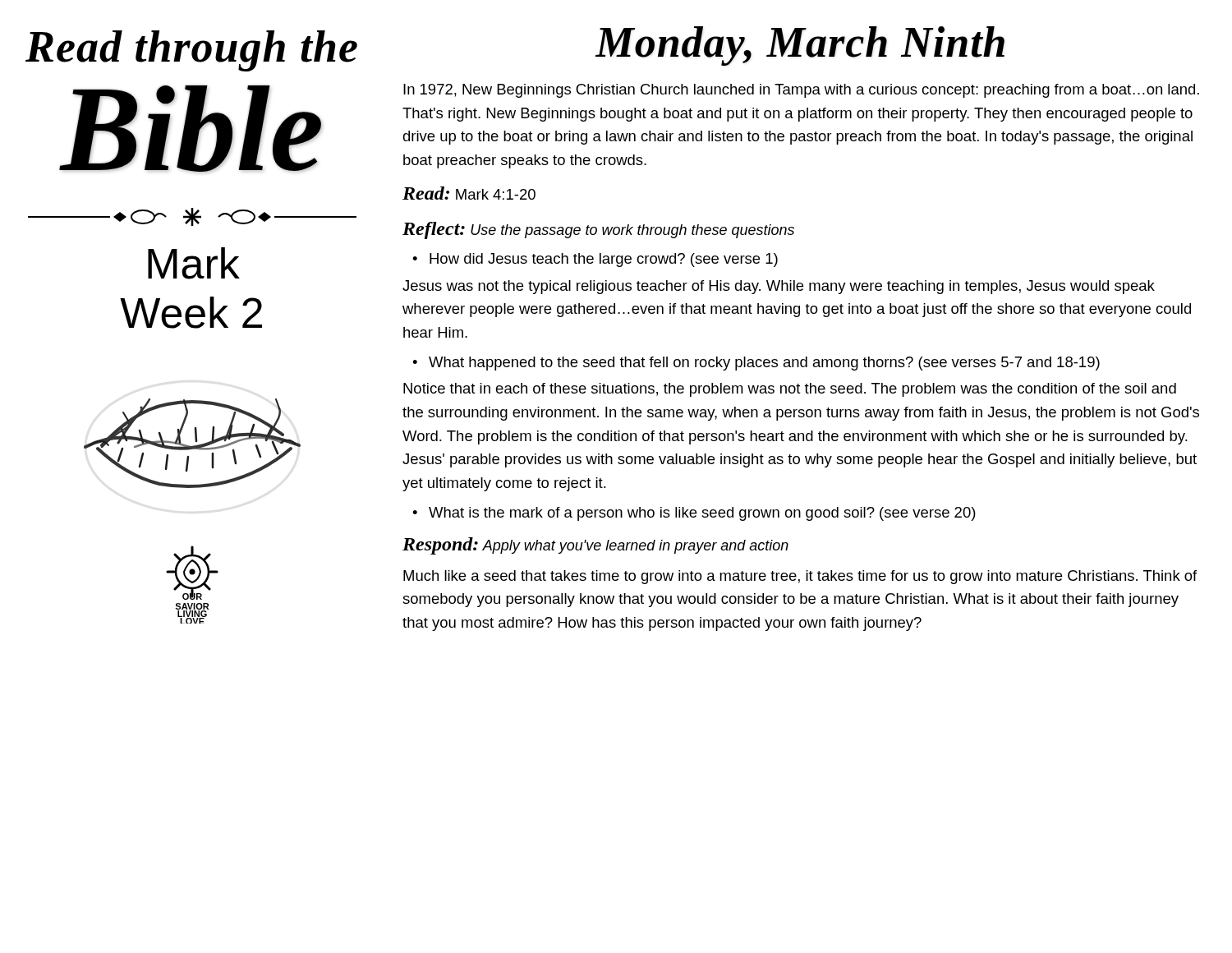This screenshot has width=1232, height=953.
Task: Select the text block that says "Reflect: Use the"
Action: [x=599, y=228]
